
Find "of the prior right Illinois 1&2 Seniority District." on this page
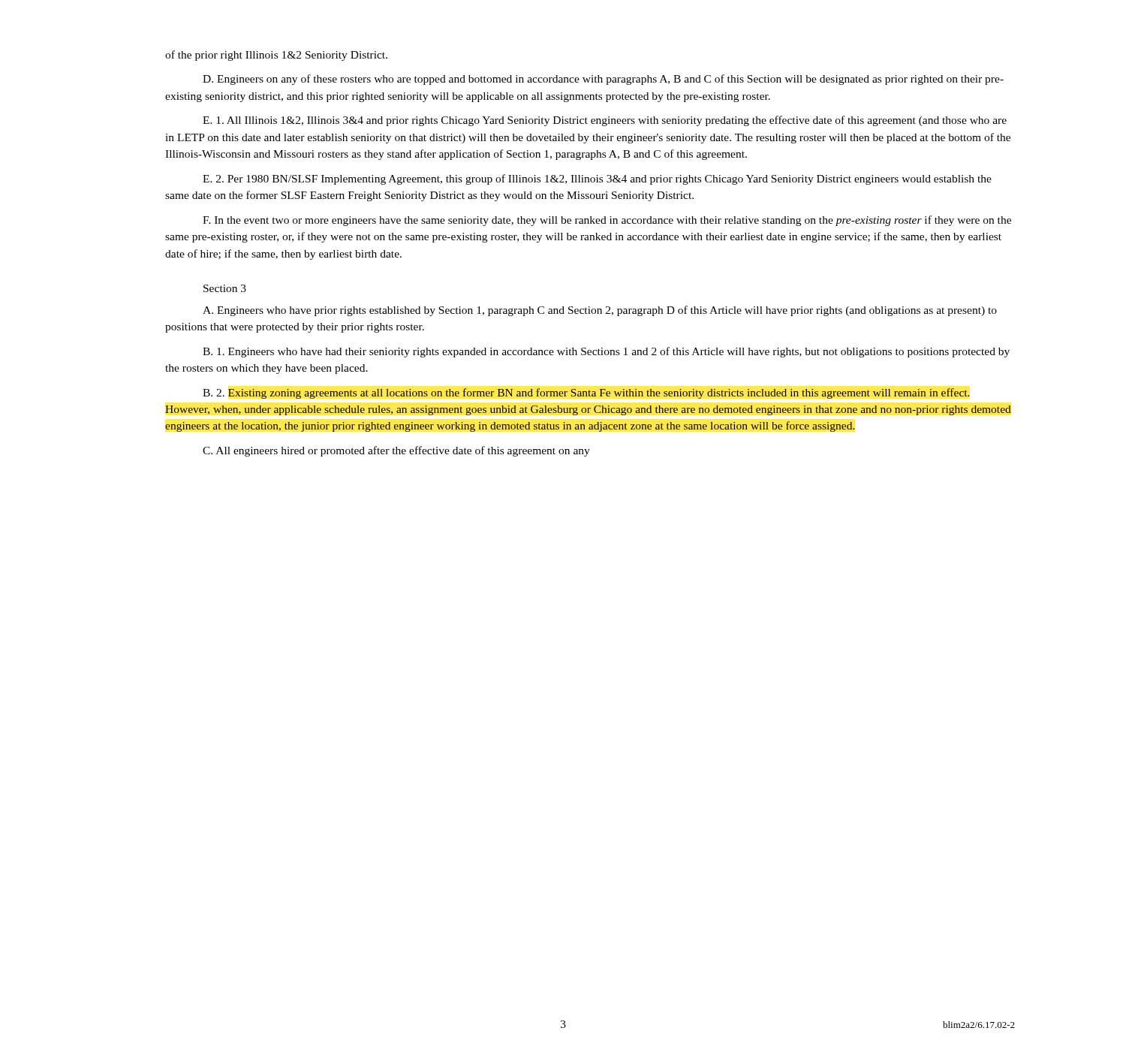tap(276, 56)
